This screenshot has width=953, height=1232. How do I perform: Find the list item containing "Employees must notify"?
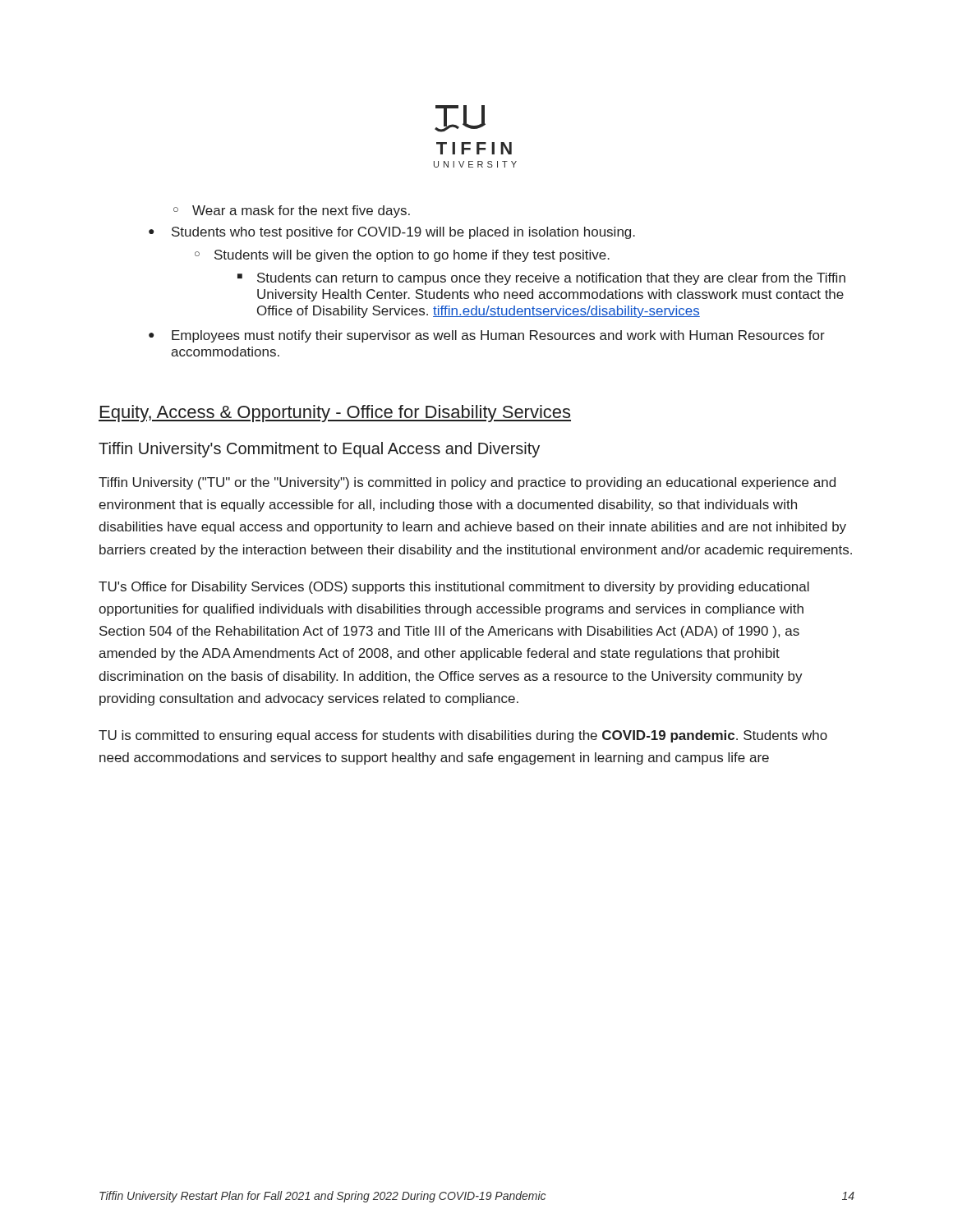(x=501, y=344)
